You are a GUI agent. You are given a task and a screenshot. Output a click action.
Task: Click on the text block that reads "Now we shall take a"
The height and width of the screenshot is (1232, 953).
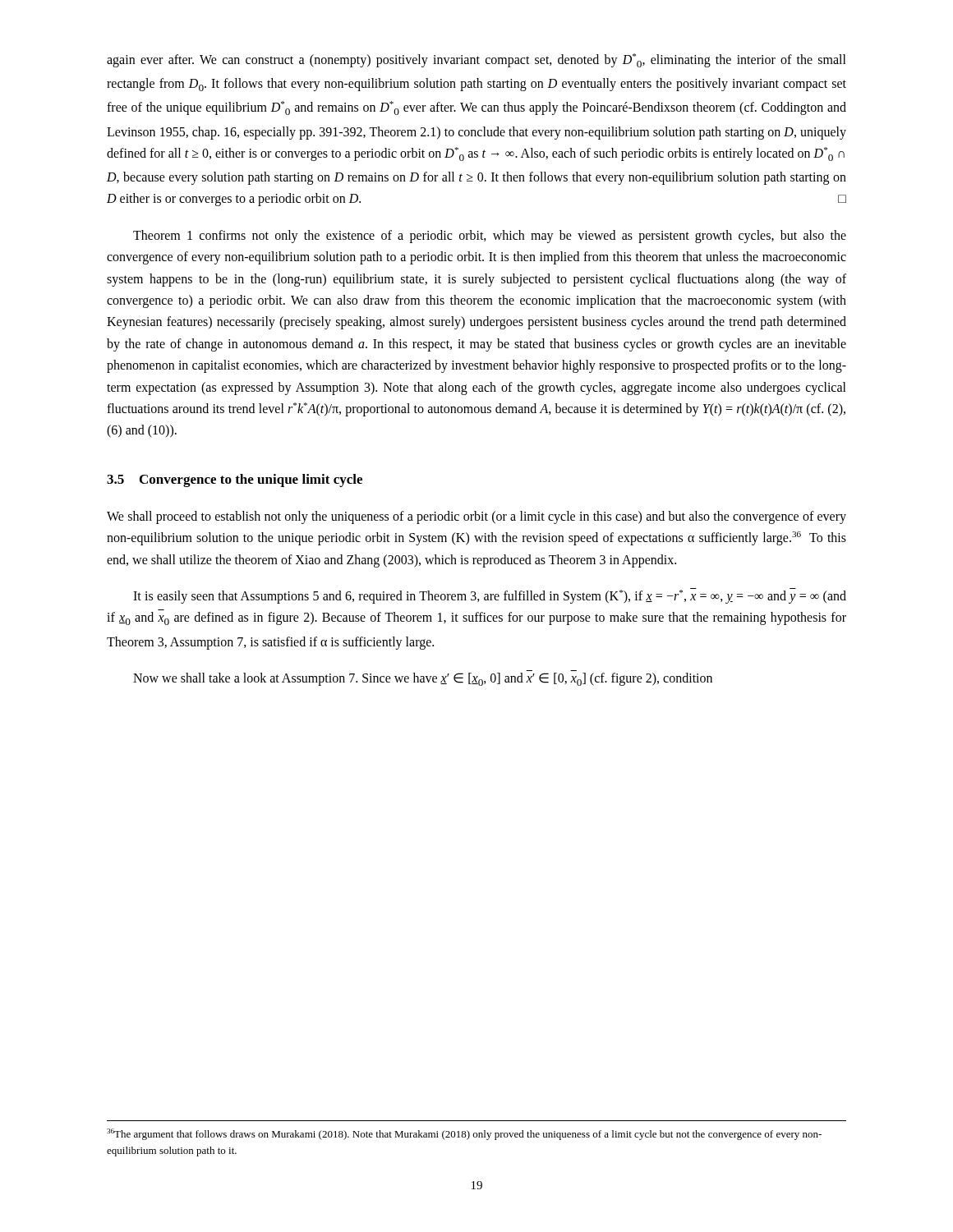476,680
